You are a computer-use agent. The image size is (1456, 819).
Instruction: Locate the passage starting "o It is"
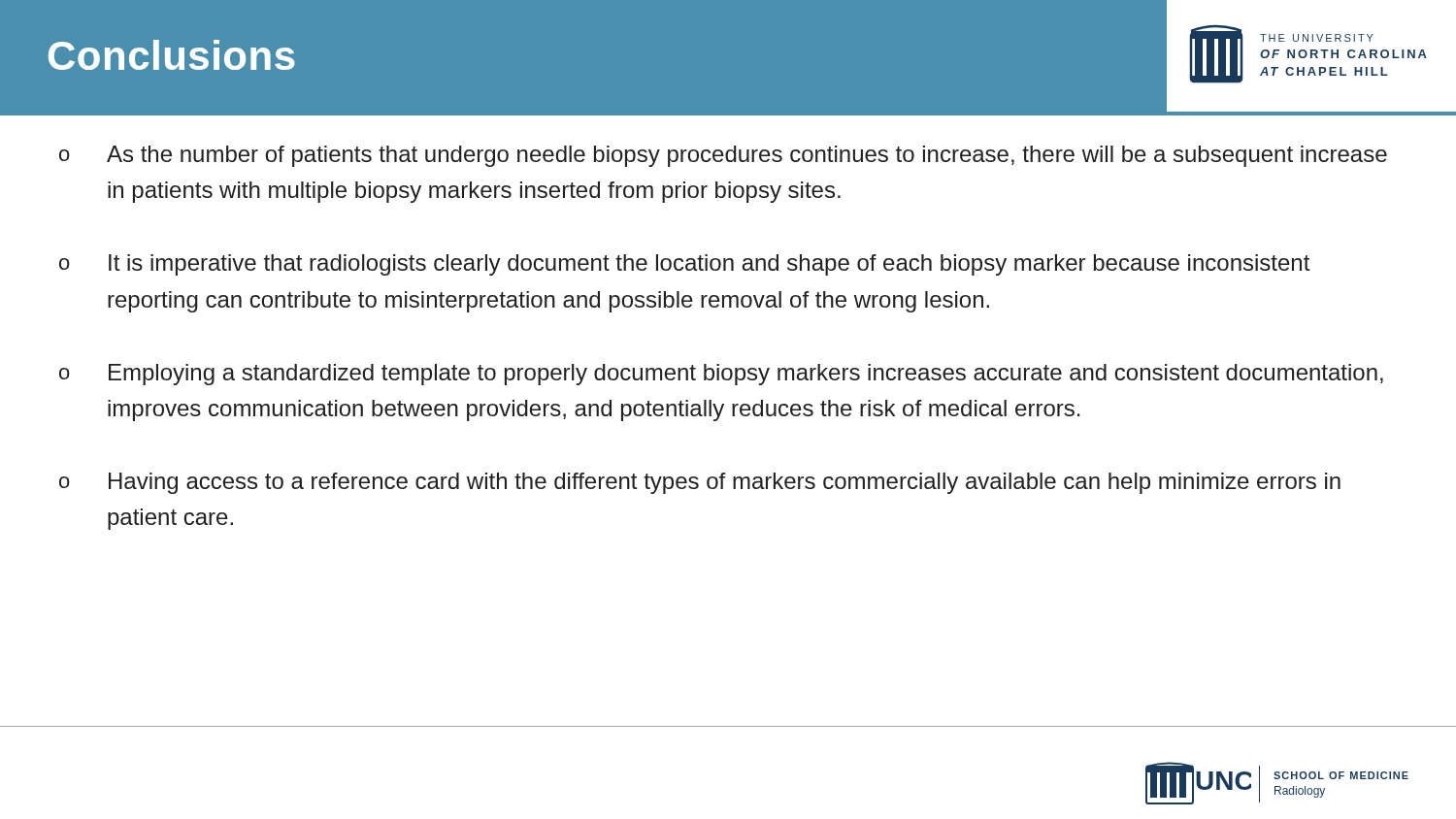click(728, 281)
